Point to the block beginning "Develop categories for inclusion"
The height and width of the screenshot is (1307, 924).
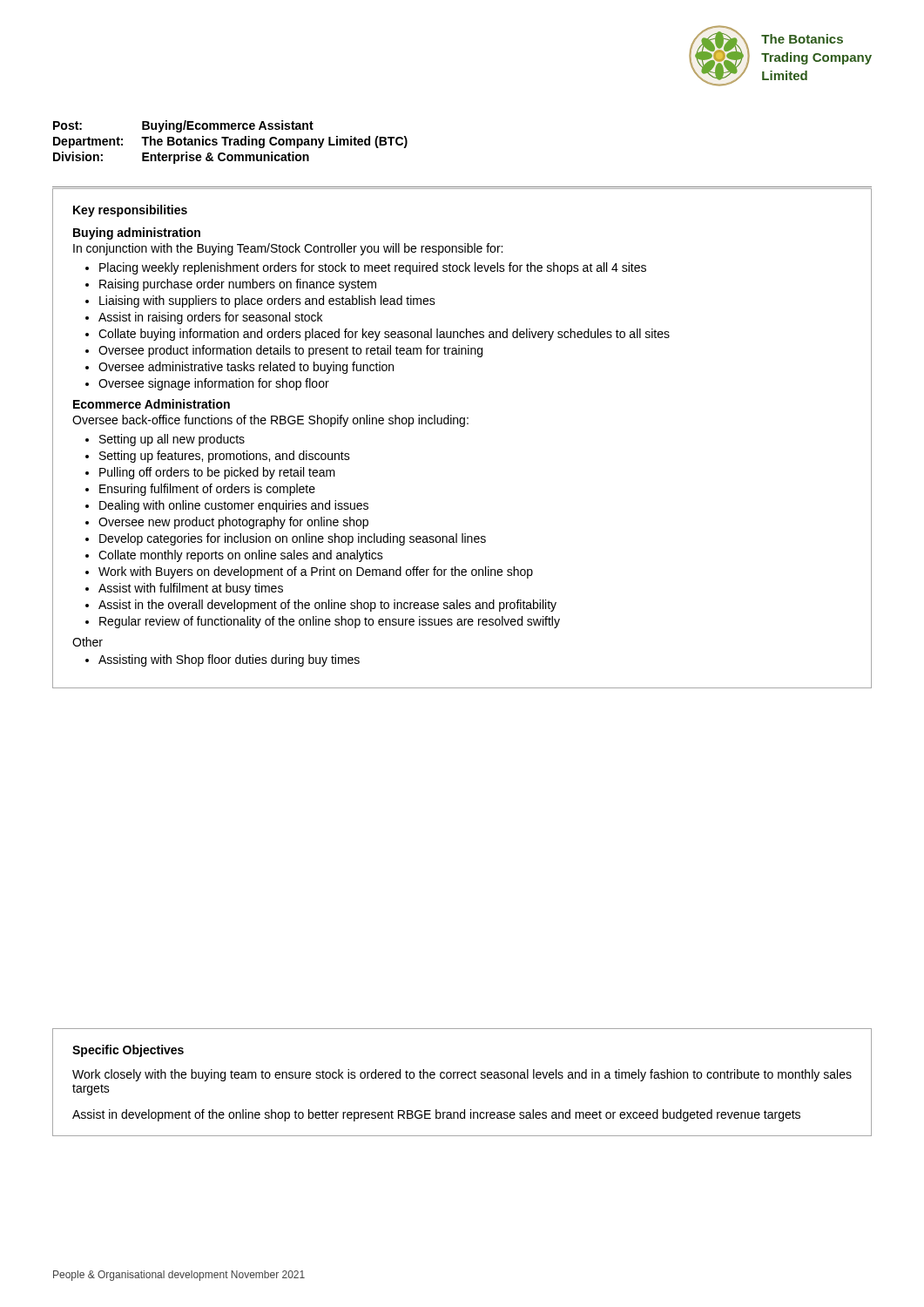[292, 538]
